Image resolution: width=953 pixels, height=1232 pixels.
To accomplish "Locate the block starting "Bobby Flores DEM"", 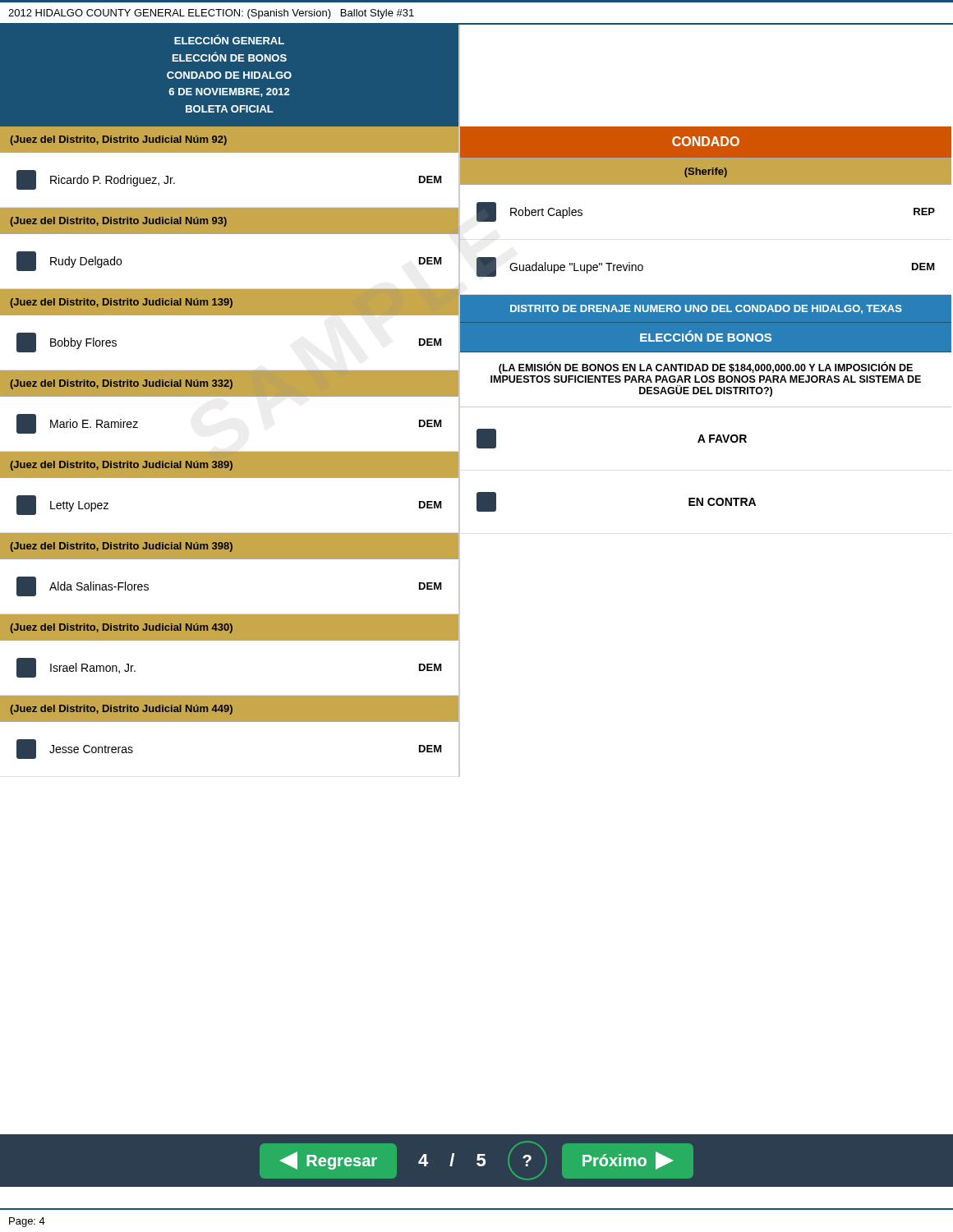I will click(x=66, y=341).
